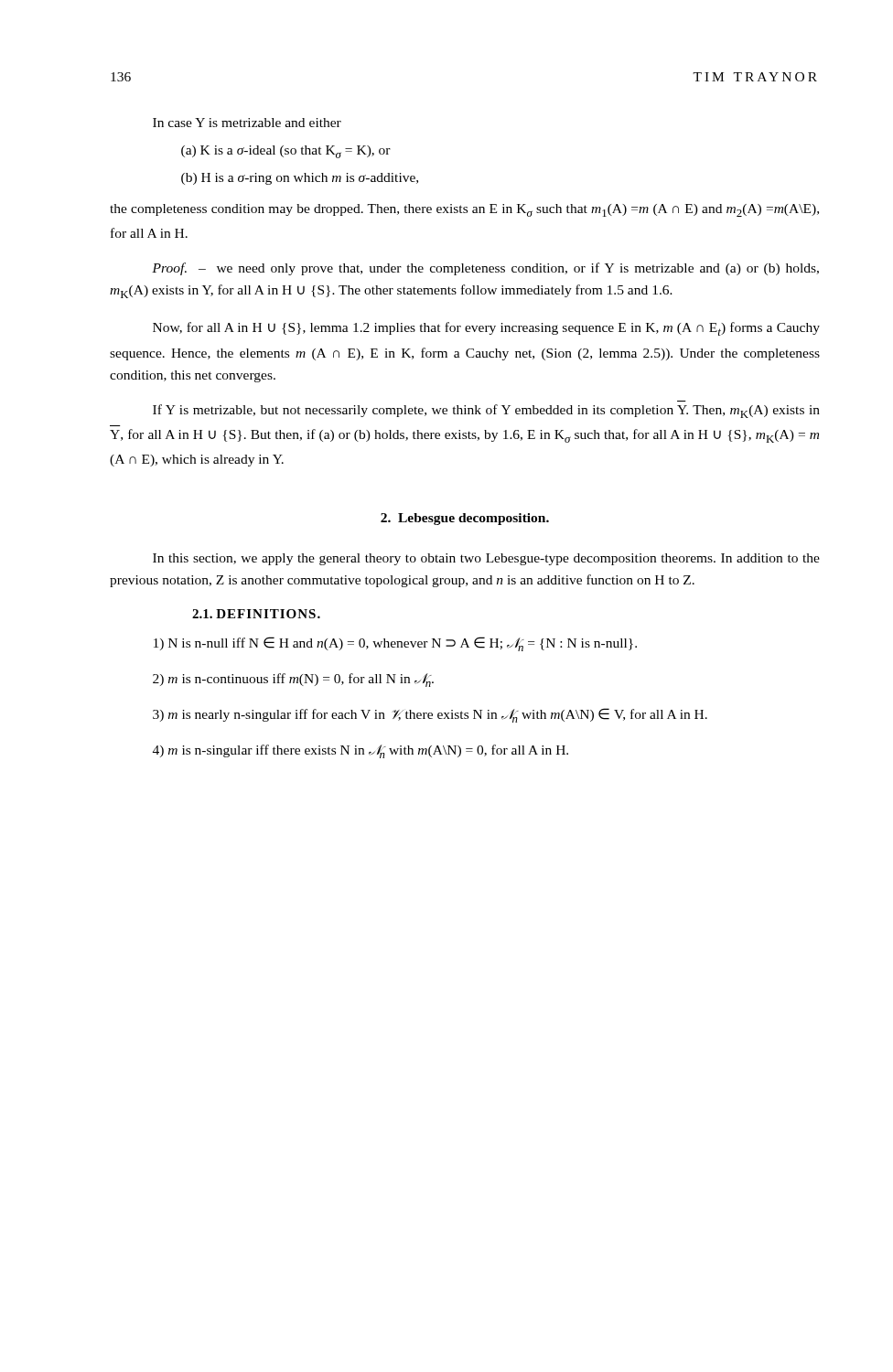Image resolution: width=893 pixels, height=1372 pixels.
Task: Locate the block of text that opens with "1) N is n-null iff"
Action: point(465,644)
